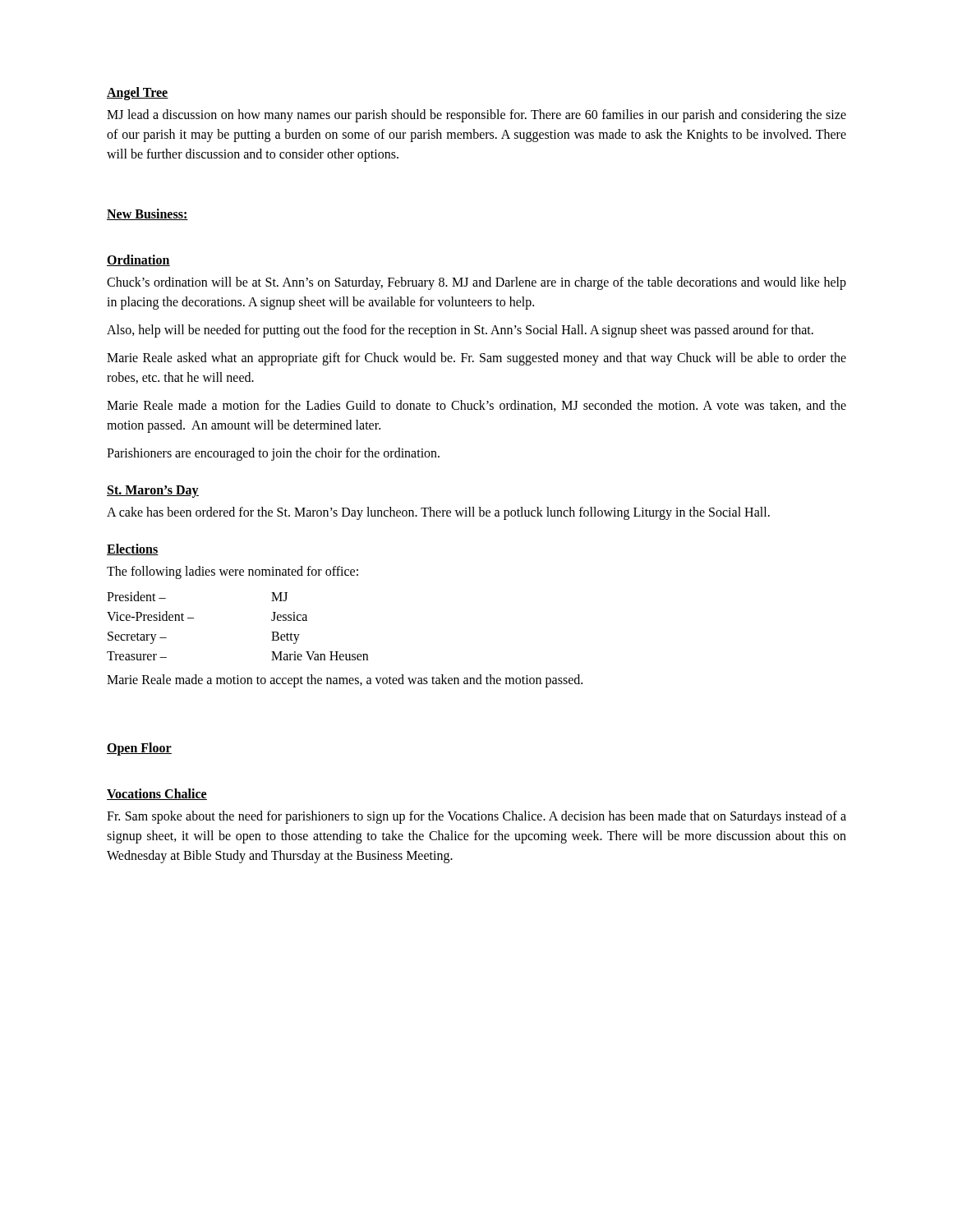Viewport: 953px width, 1232px height.
Task: Point to "Vice-President – Jessica"
Action: click(x=155, y=615)
